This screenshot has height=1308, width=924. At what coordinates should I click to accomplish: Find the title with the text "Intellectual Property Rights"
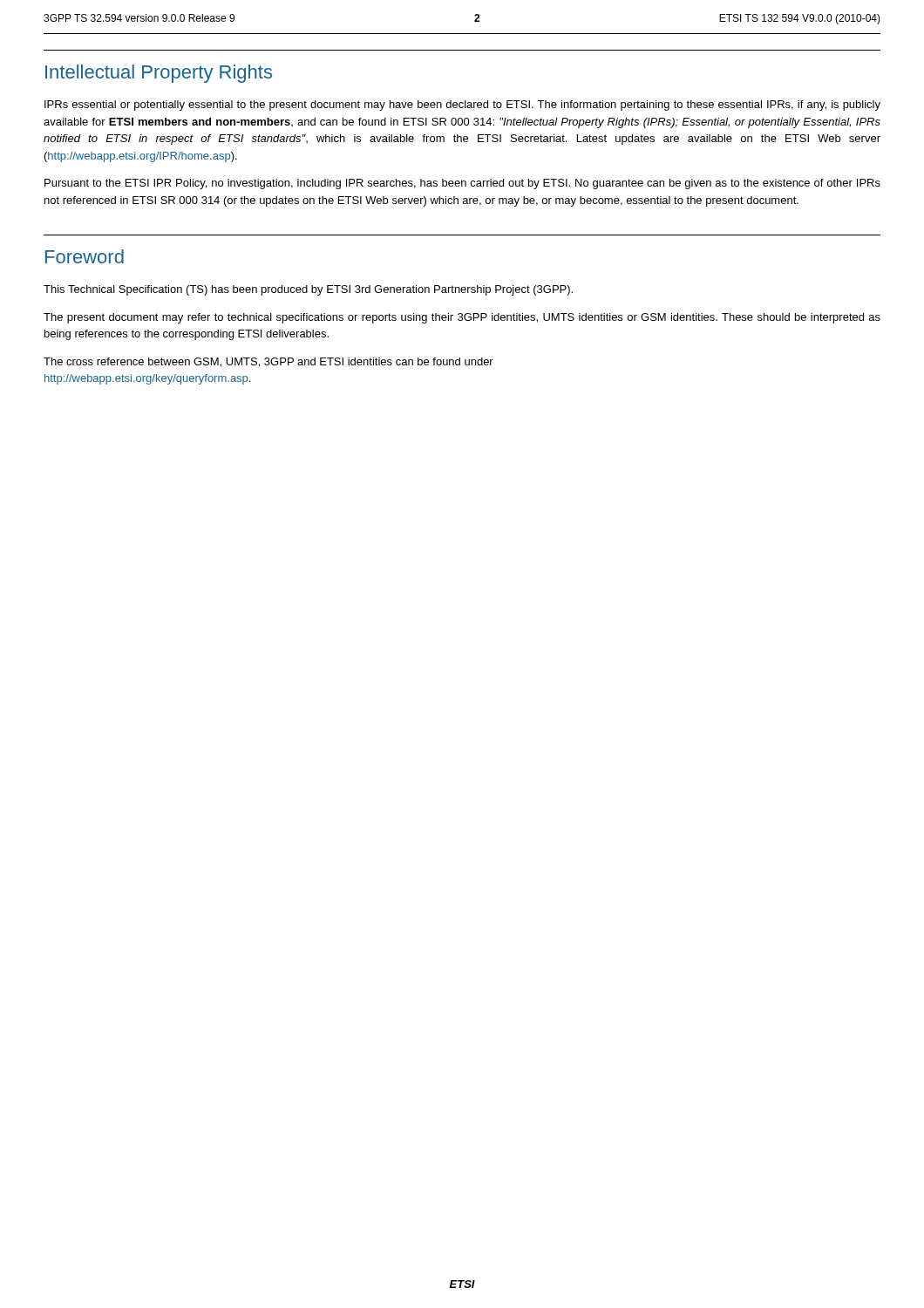pos(159,74)
